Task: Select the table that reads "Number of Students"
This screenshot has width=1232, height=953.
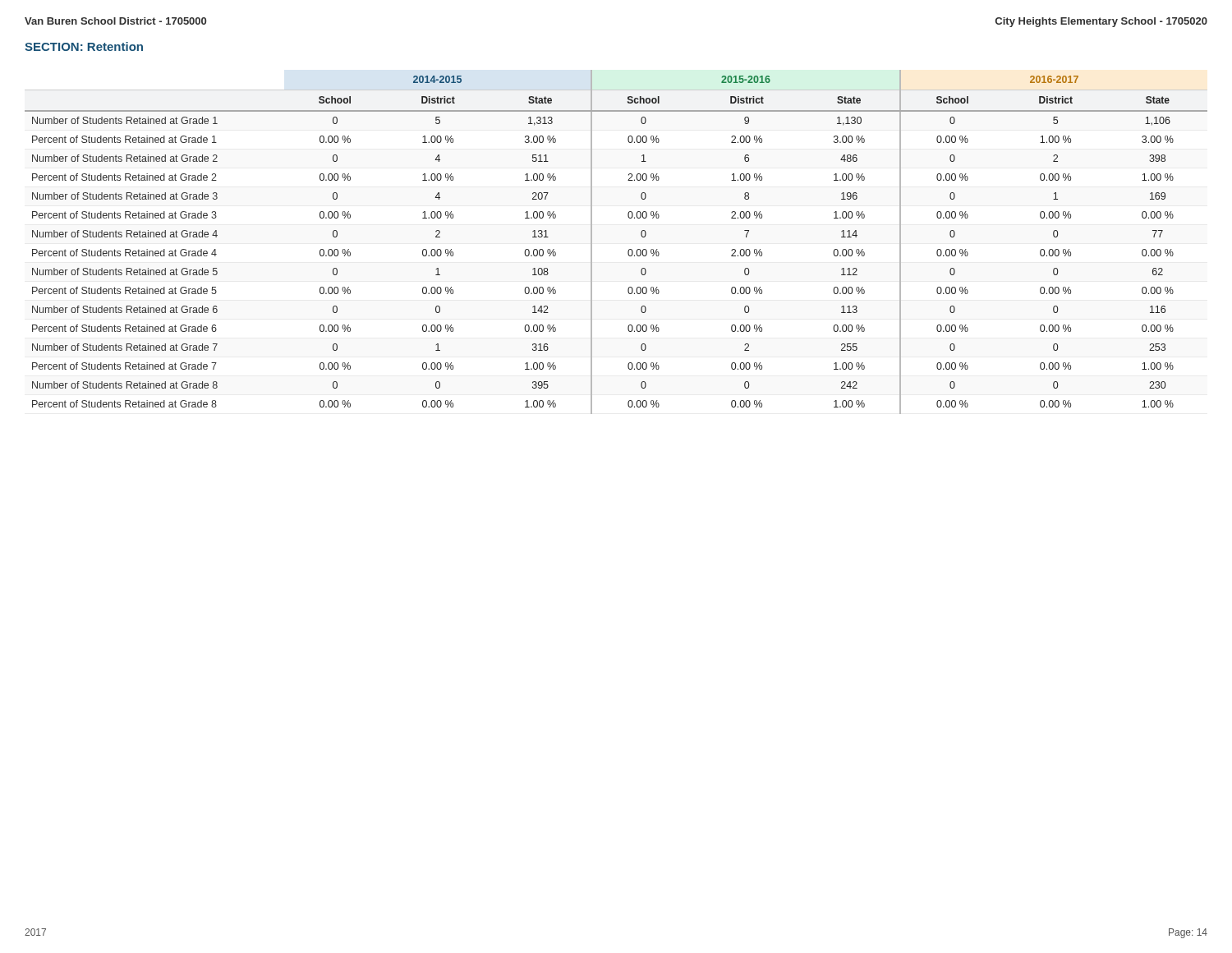Action: [616, 242]
